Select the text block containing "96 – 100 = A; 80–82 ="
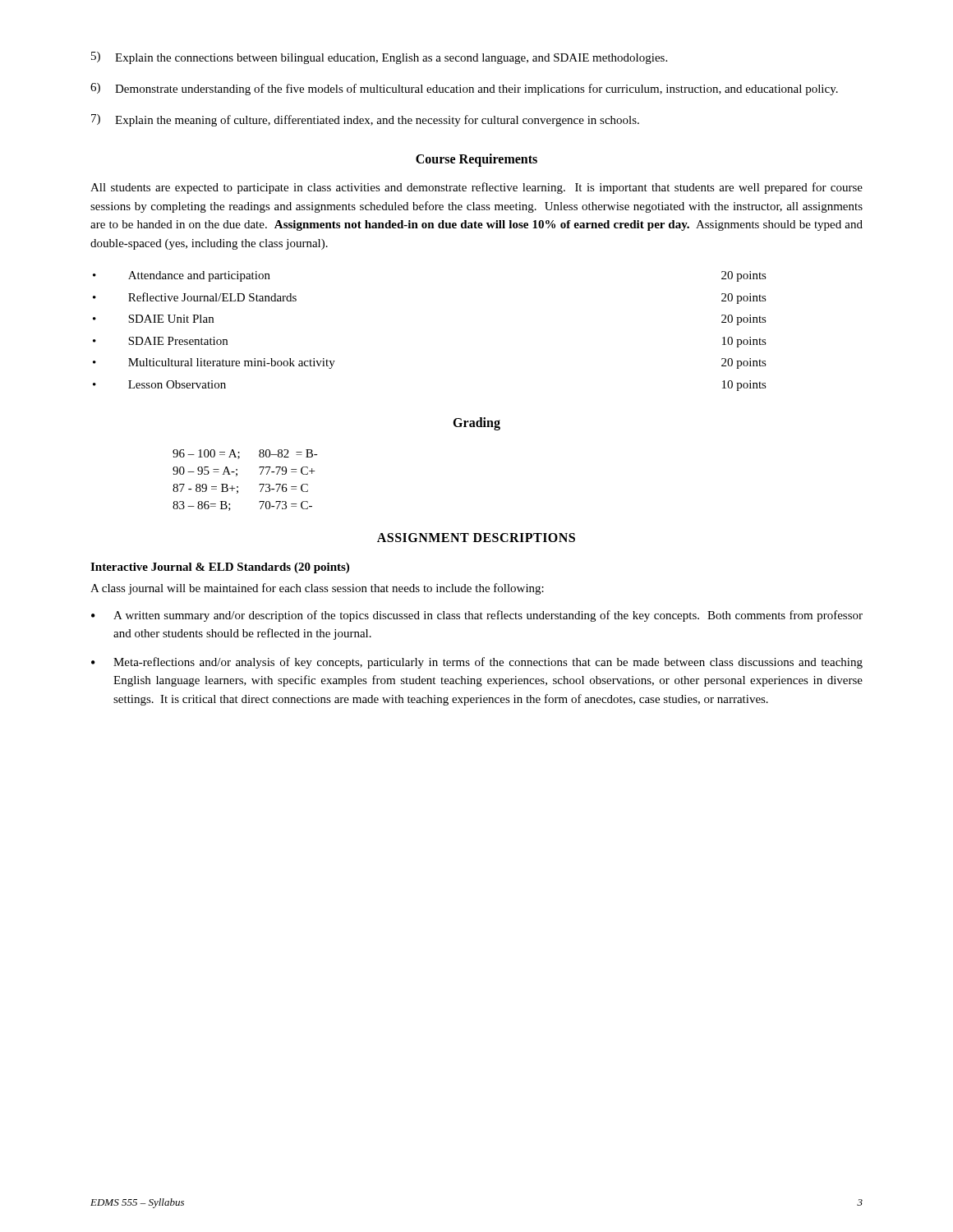Image resolution: width=953 pixels, height=1232 pixels. point(254,480)
